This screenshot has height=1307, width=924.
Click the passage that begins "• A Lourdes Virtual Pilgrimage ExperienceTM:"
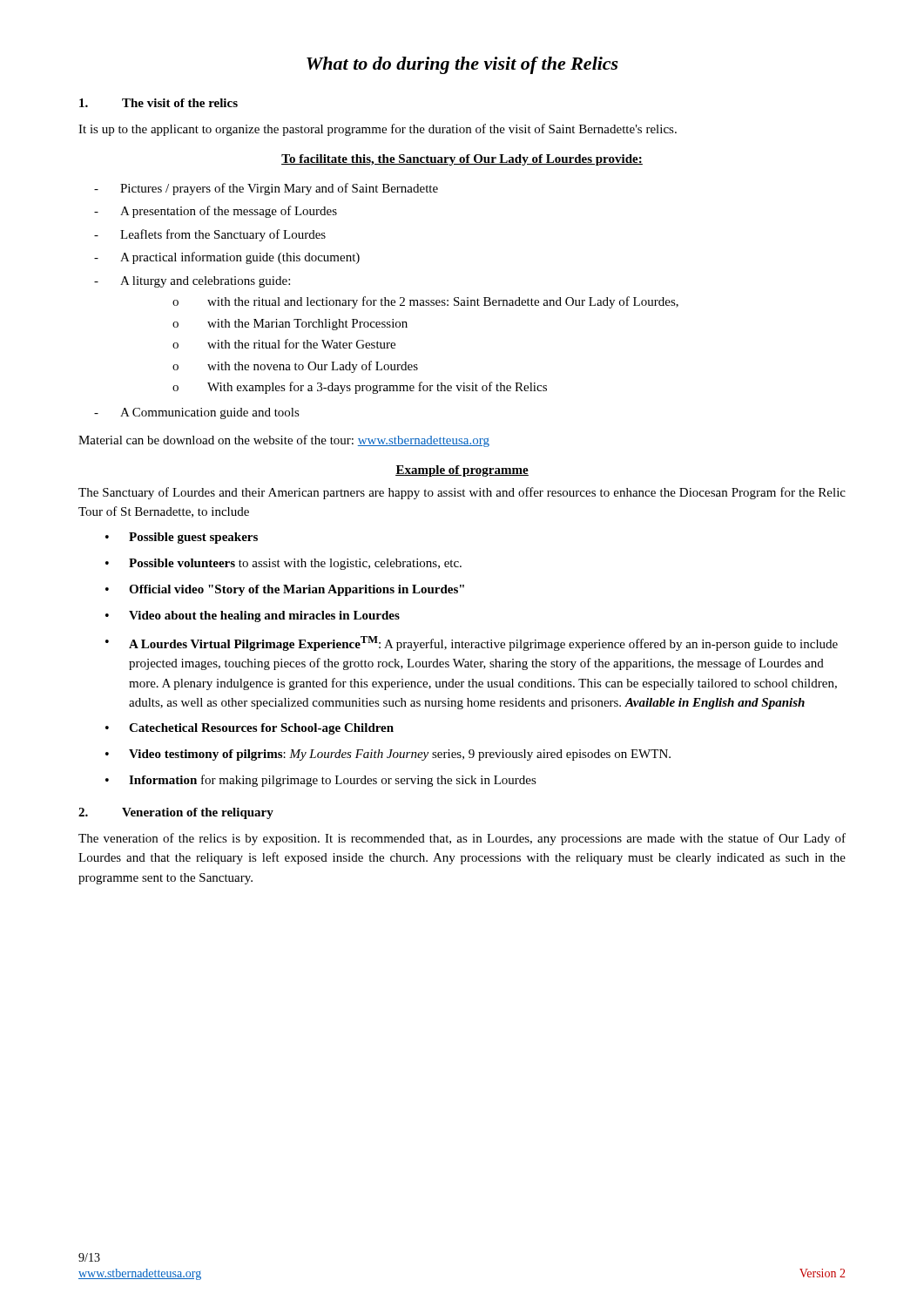[x=462, y=672]
